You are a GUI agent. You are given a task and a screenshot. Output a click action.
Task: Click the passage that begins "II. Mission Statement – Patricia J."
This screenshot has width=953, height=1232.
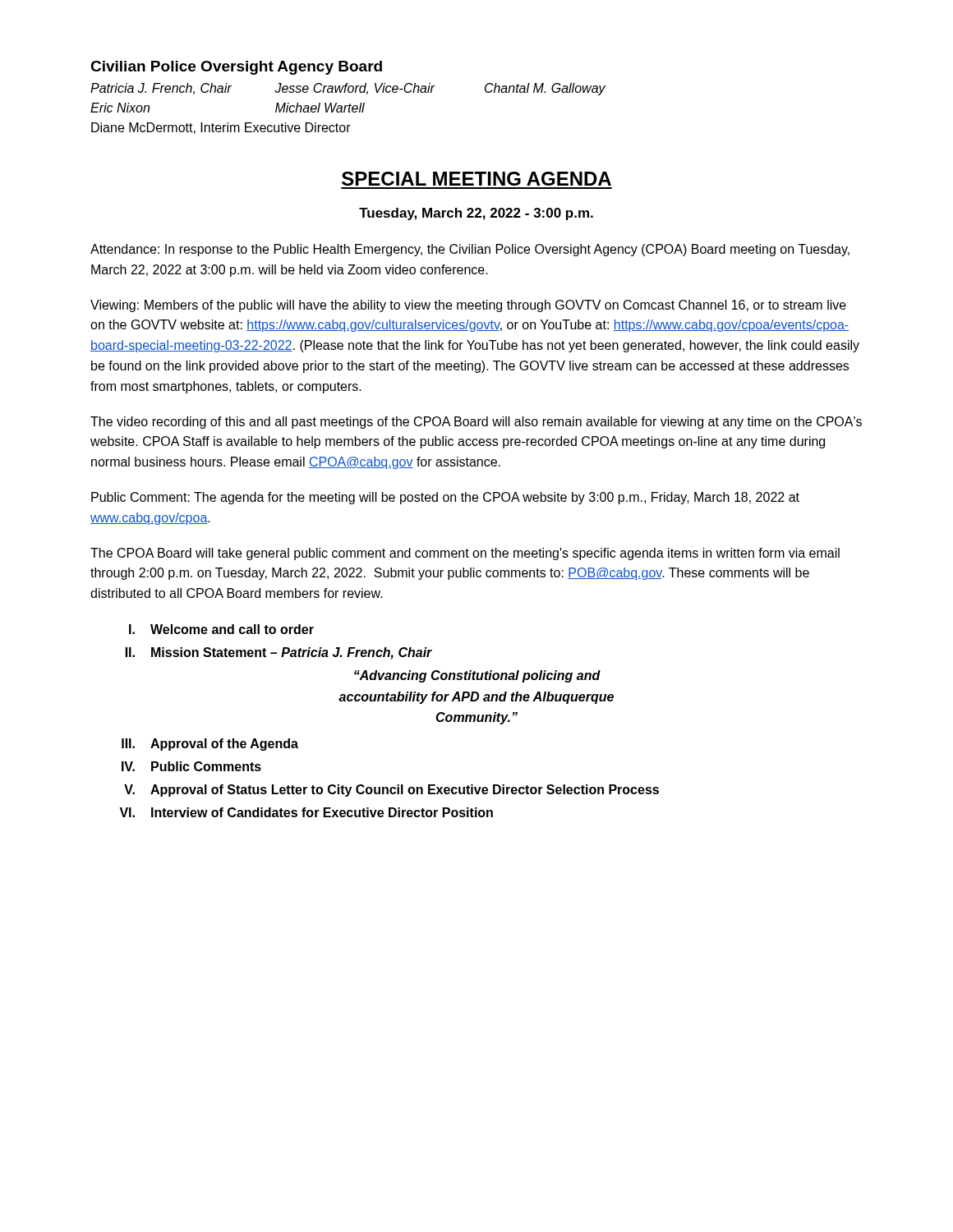point(261,653)
